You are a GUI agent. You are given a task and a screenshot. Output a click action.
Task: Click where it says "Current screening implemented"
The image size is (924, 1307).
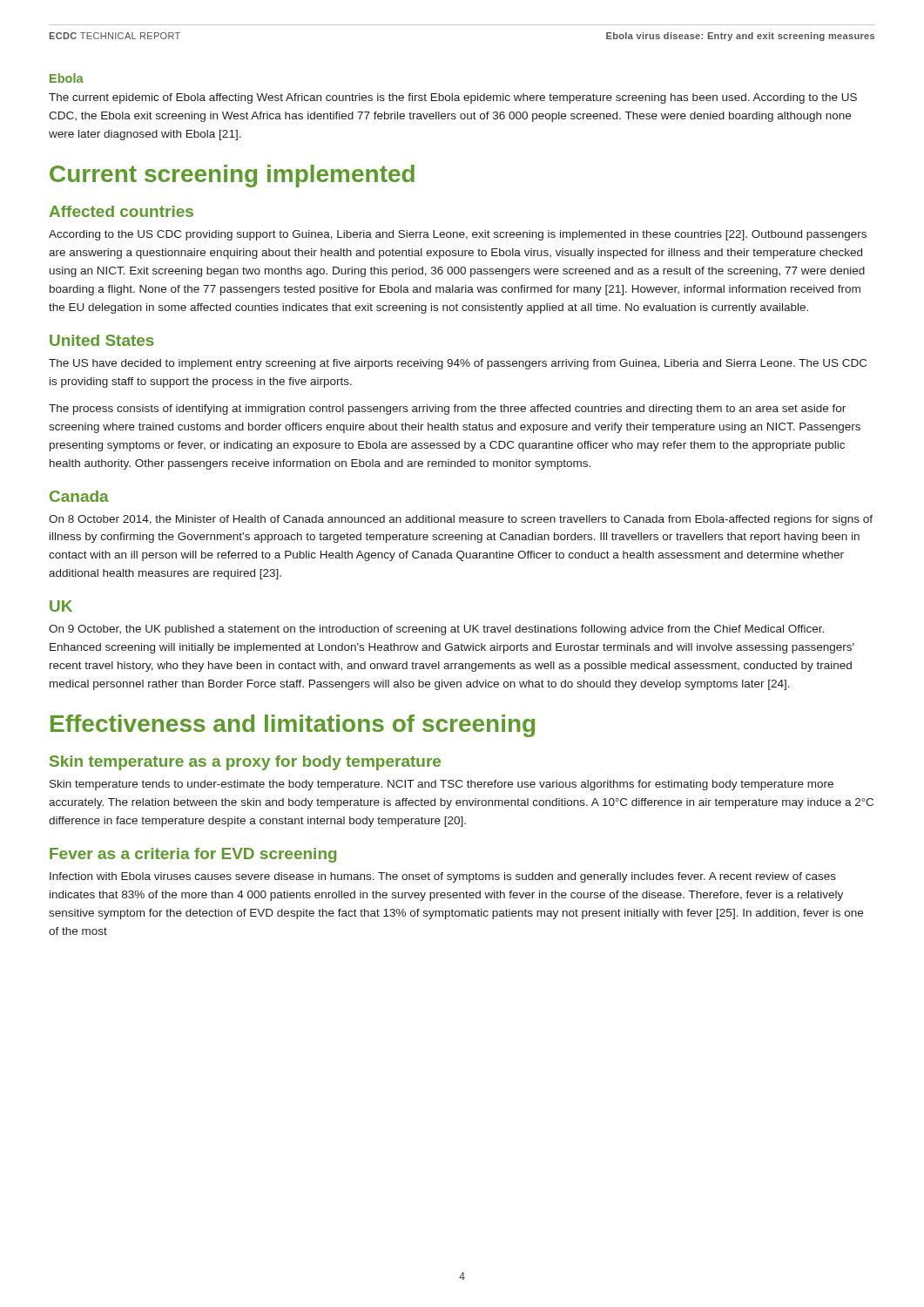tap(232, 176)
